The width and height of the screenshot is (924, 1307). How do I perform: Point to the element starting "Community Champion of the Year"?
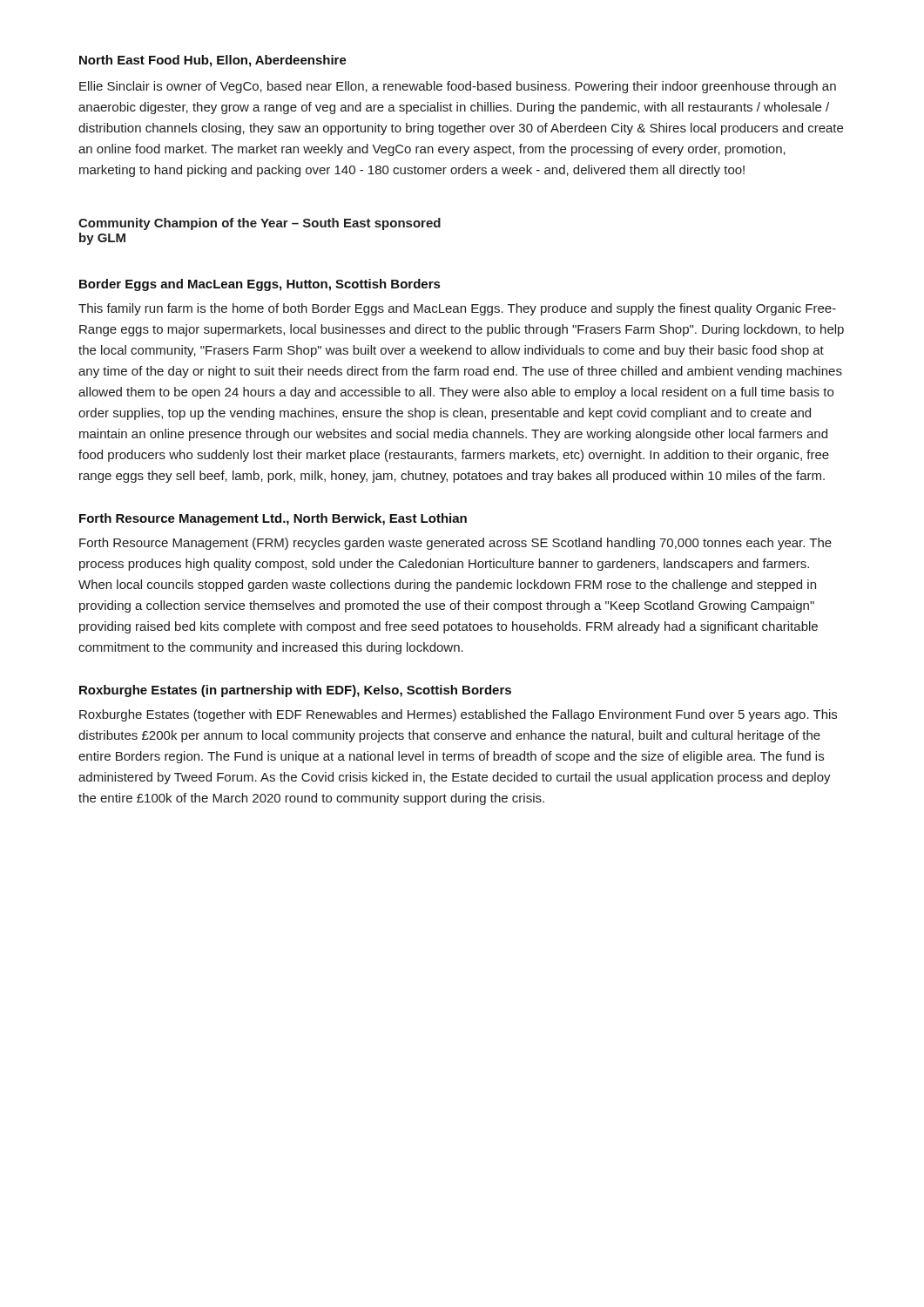[x=260, y=230]
